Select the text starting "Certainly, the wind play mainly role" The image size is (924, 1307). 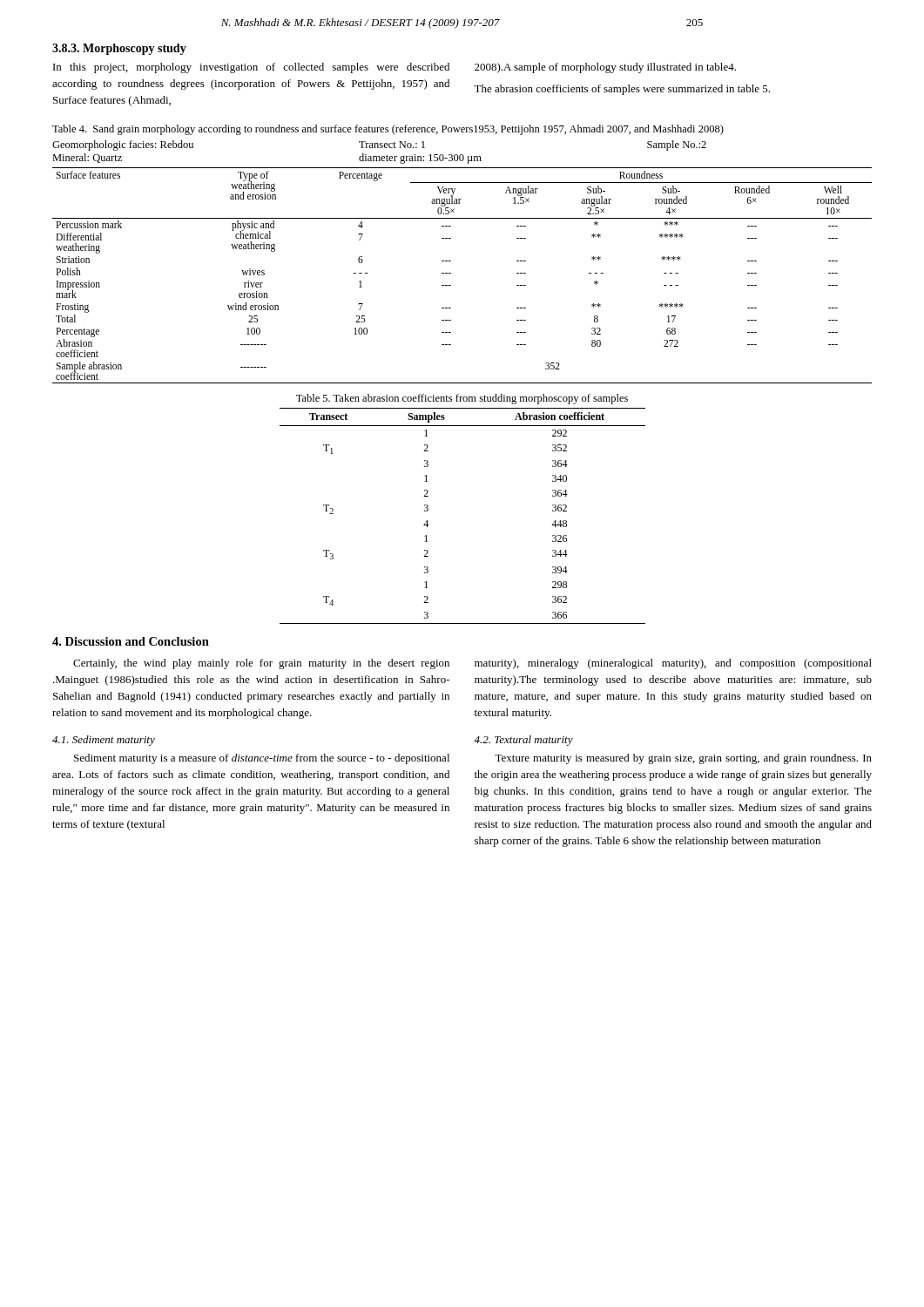coord(251,688)
